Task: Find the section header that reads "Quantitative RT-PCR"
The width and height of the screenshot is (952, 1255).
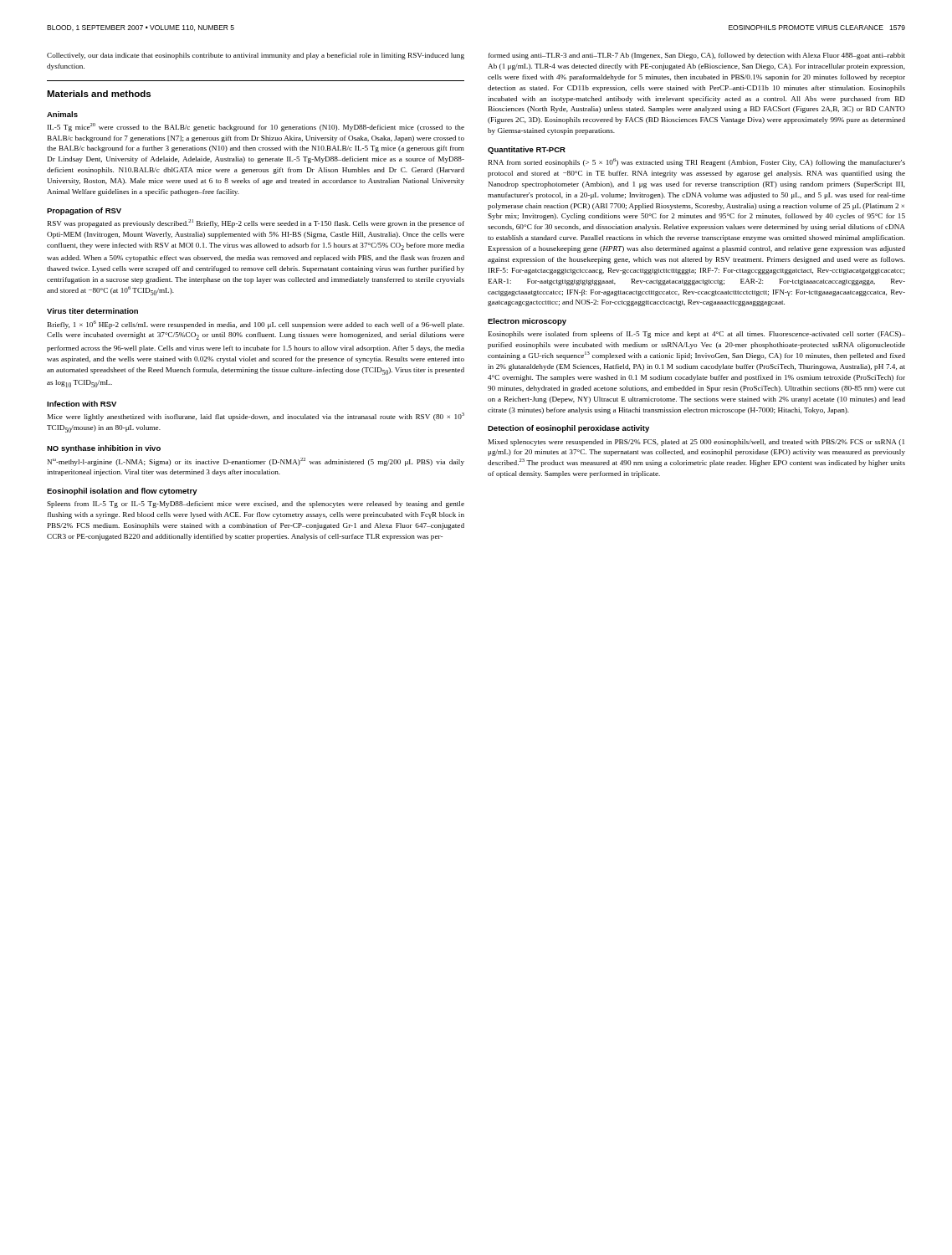Action: pyautogui.click(x=527, y=149)
